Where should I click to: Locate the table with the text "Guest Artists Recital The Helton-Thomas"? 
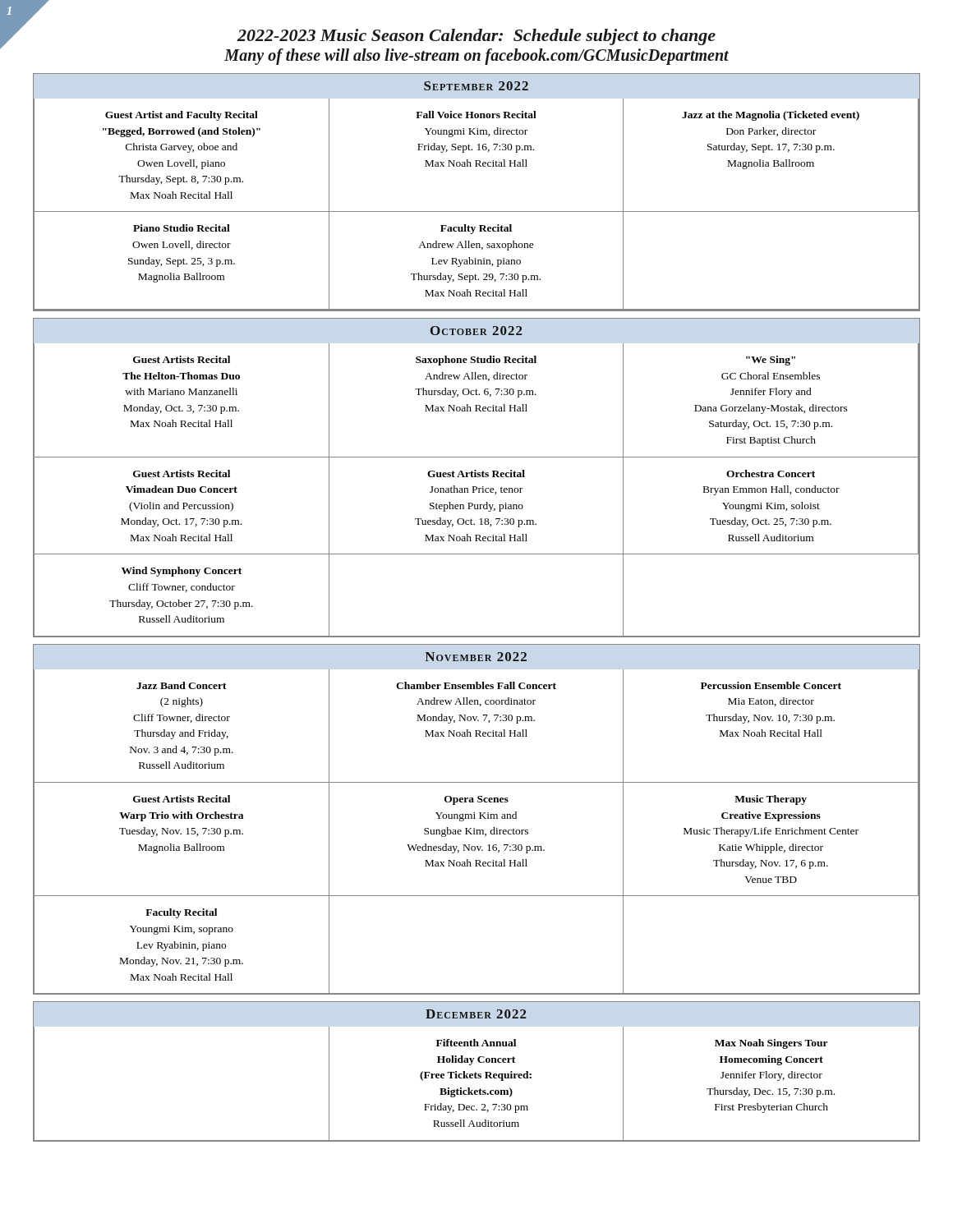(476, 490)
